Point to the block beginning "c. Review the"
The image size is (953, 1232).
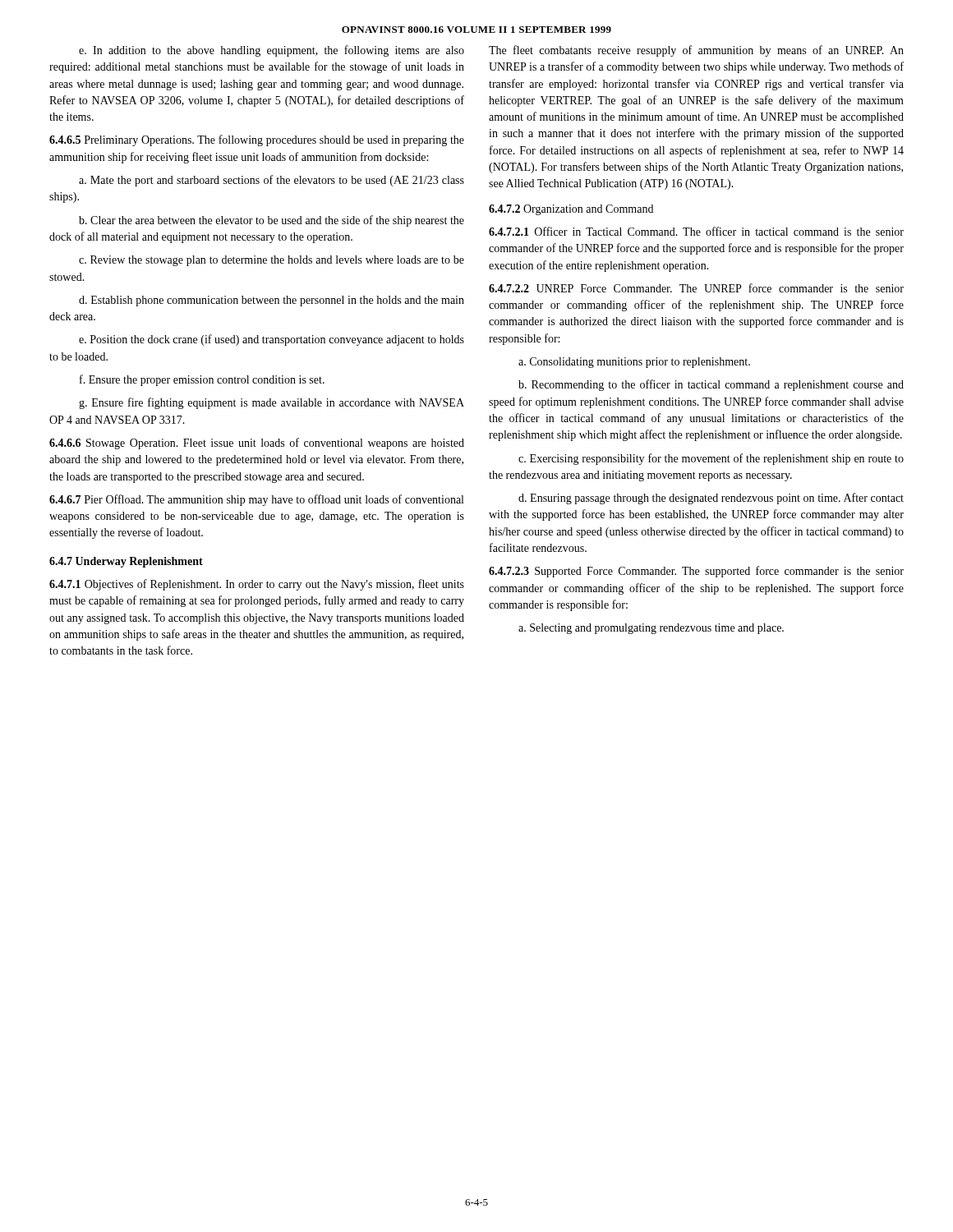pyautogui.click(x=257, y=269)
